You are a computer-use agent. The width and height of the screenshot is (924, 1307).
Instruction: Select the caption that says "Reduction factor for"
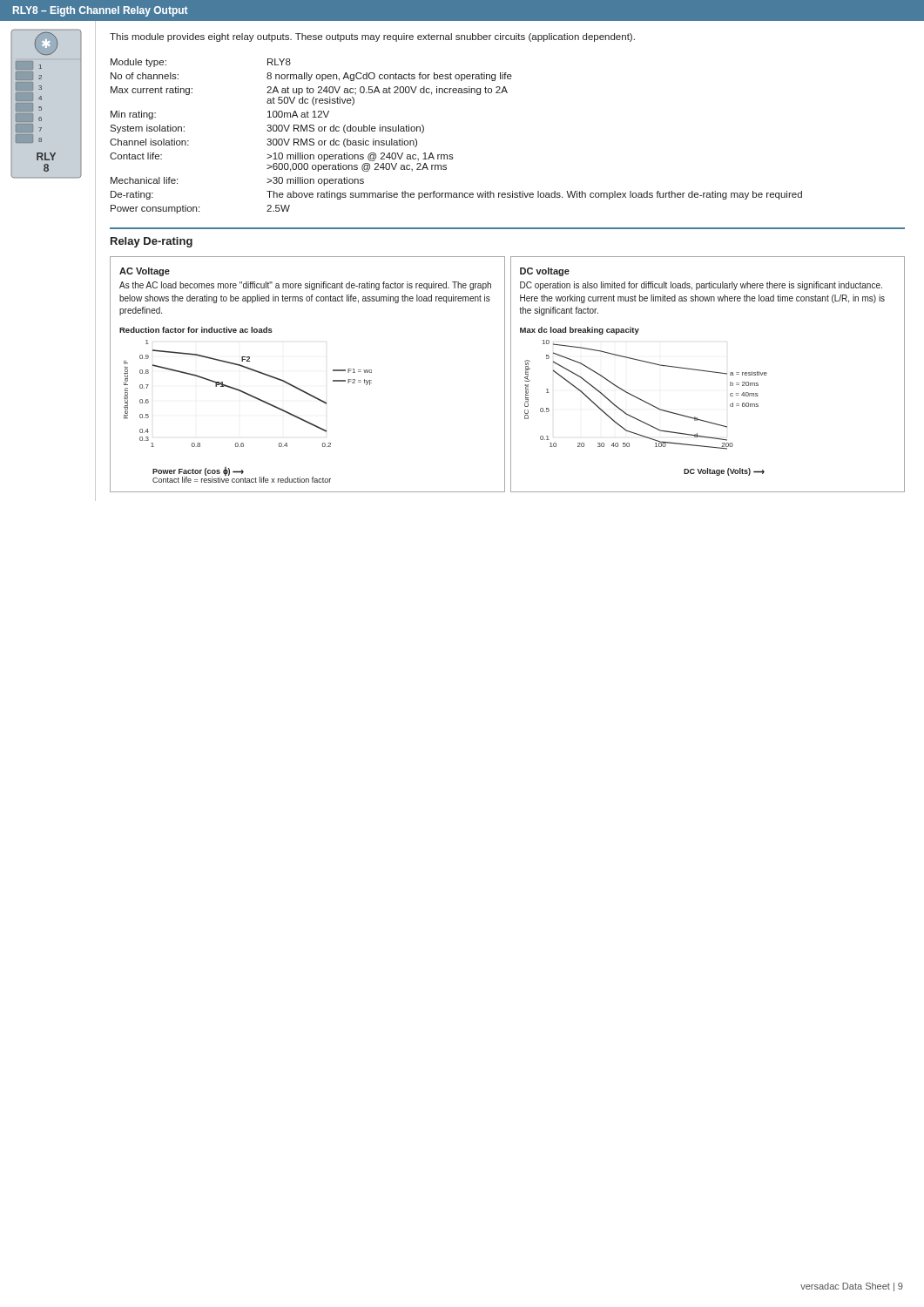pyautogui.click(x=196, y=330)
